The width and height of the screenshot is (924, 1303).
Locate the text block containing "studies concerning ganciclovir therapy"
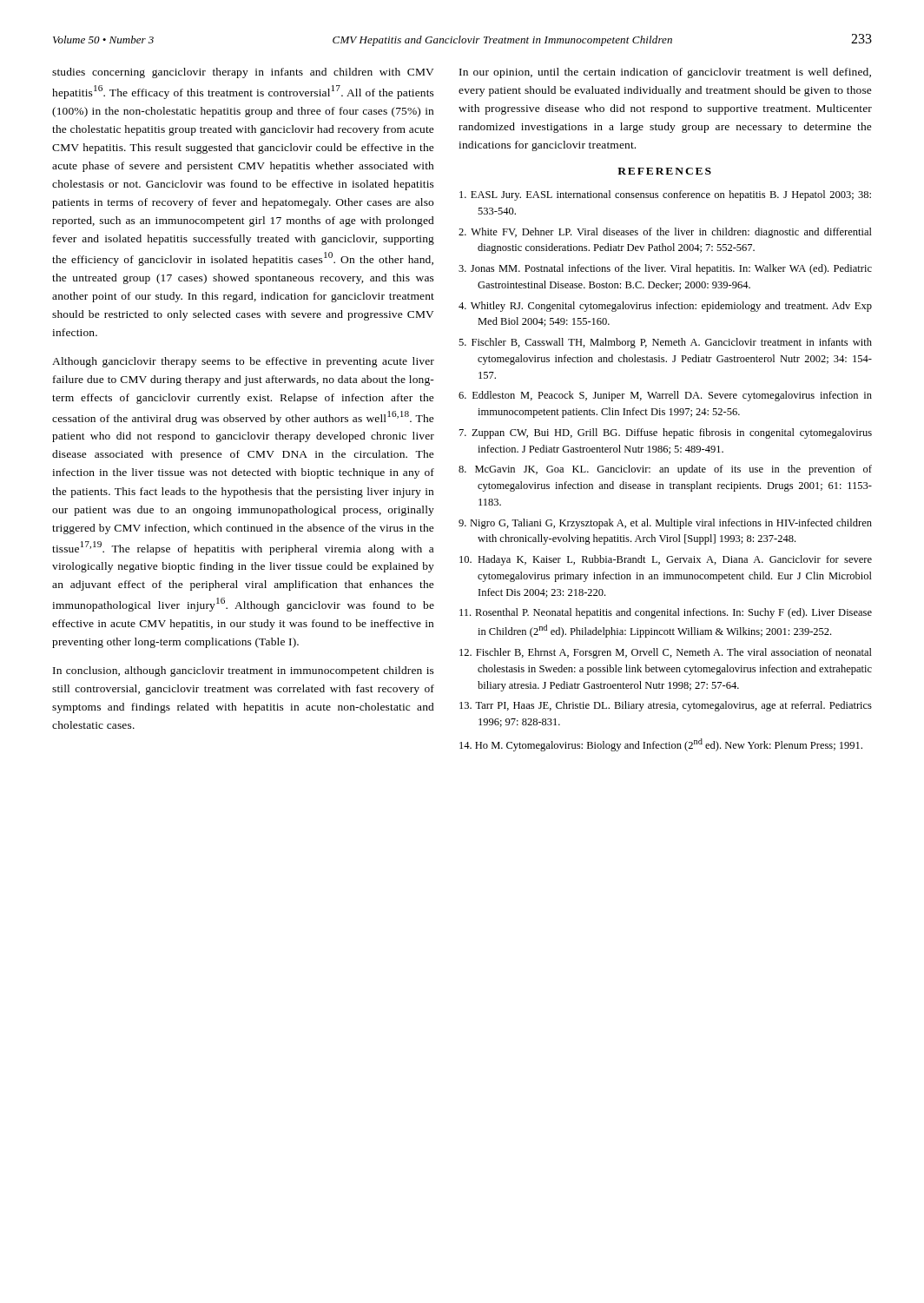[x=243, y=202]
